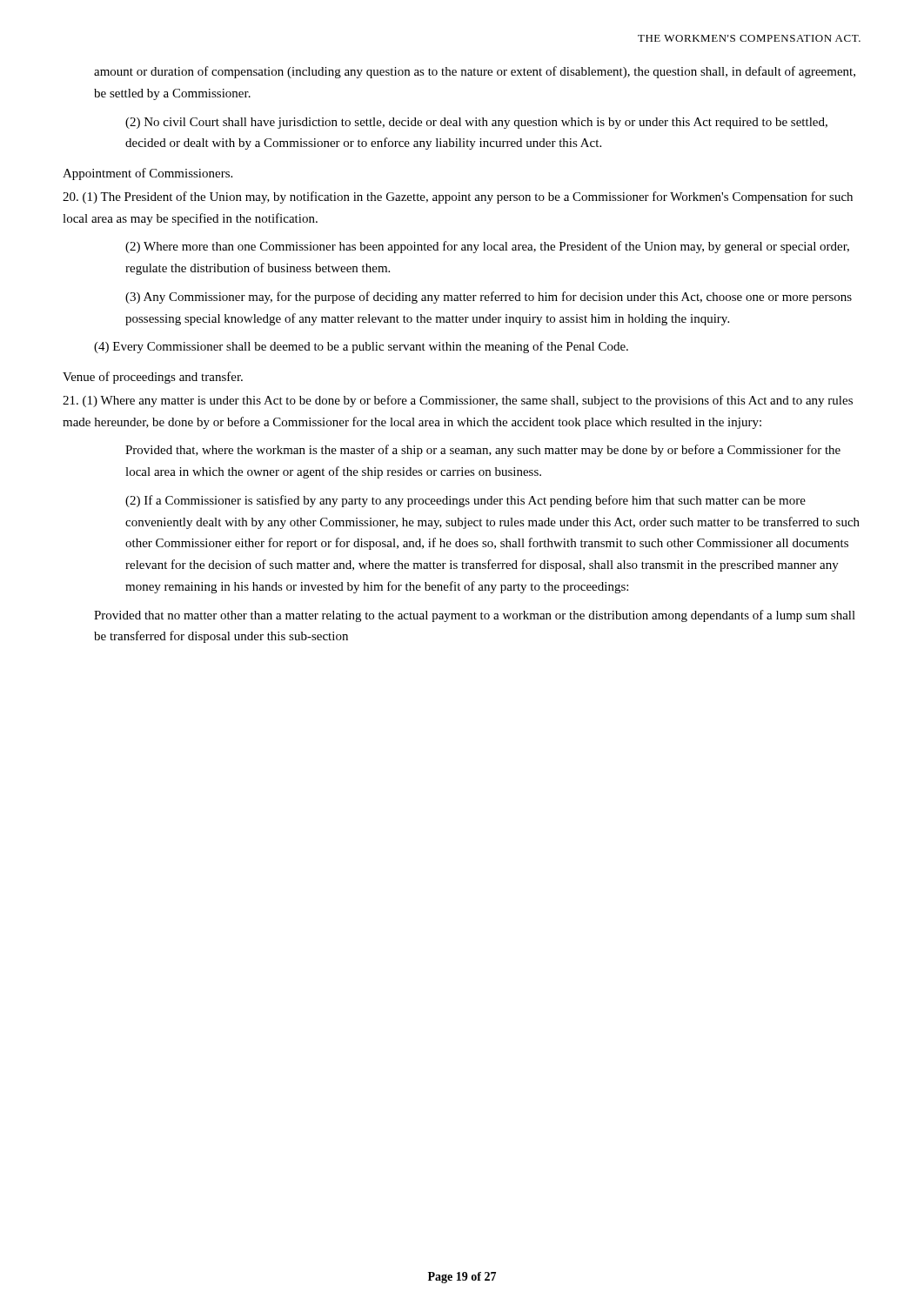Screen dimensions: 1305x924
Task: Click on the text block with the text "(4) Every Commissioner"
Action: pos(478,347)
